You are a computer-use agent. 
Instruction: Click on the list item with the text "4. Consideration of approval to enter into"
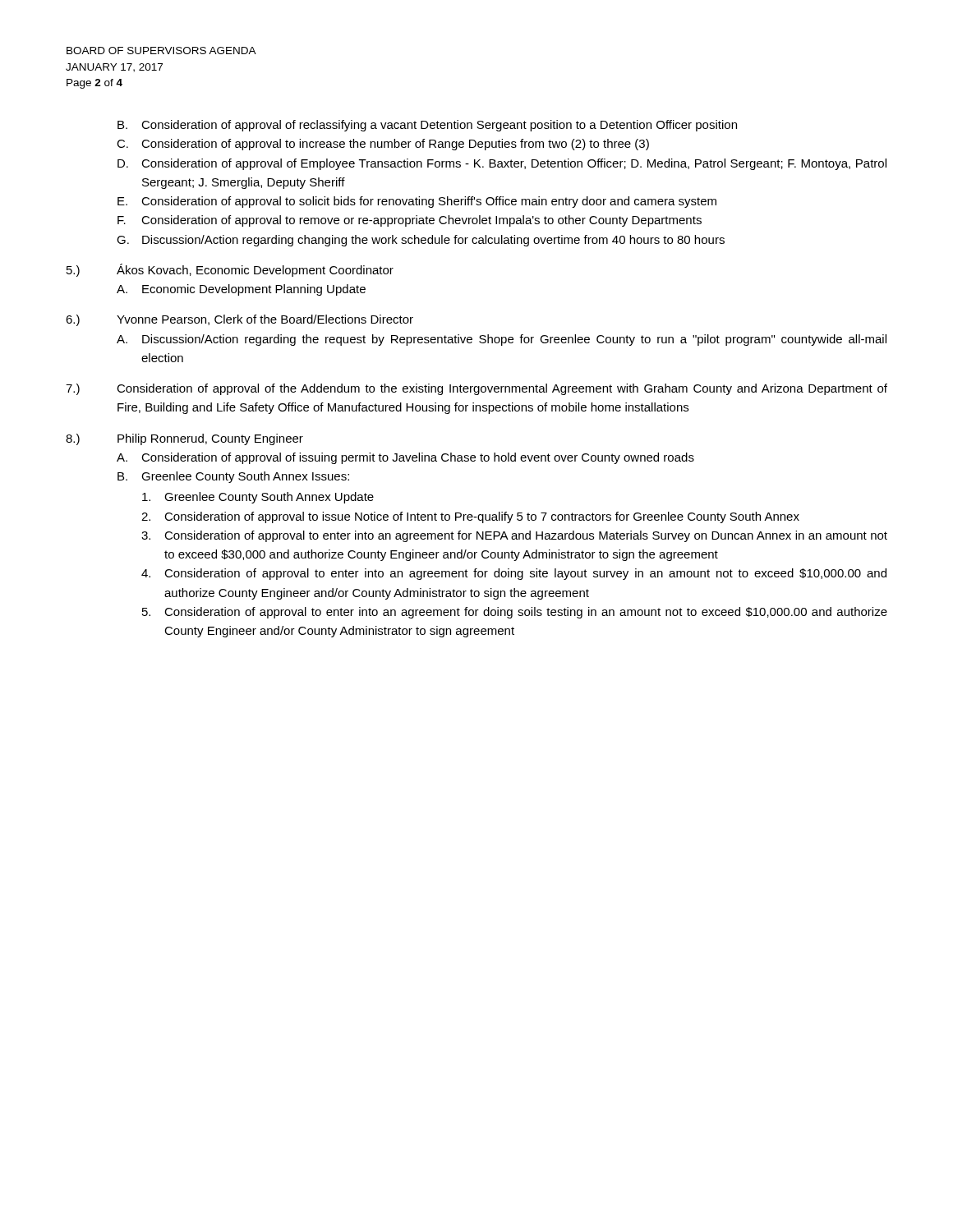(x=514, y=583)
